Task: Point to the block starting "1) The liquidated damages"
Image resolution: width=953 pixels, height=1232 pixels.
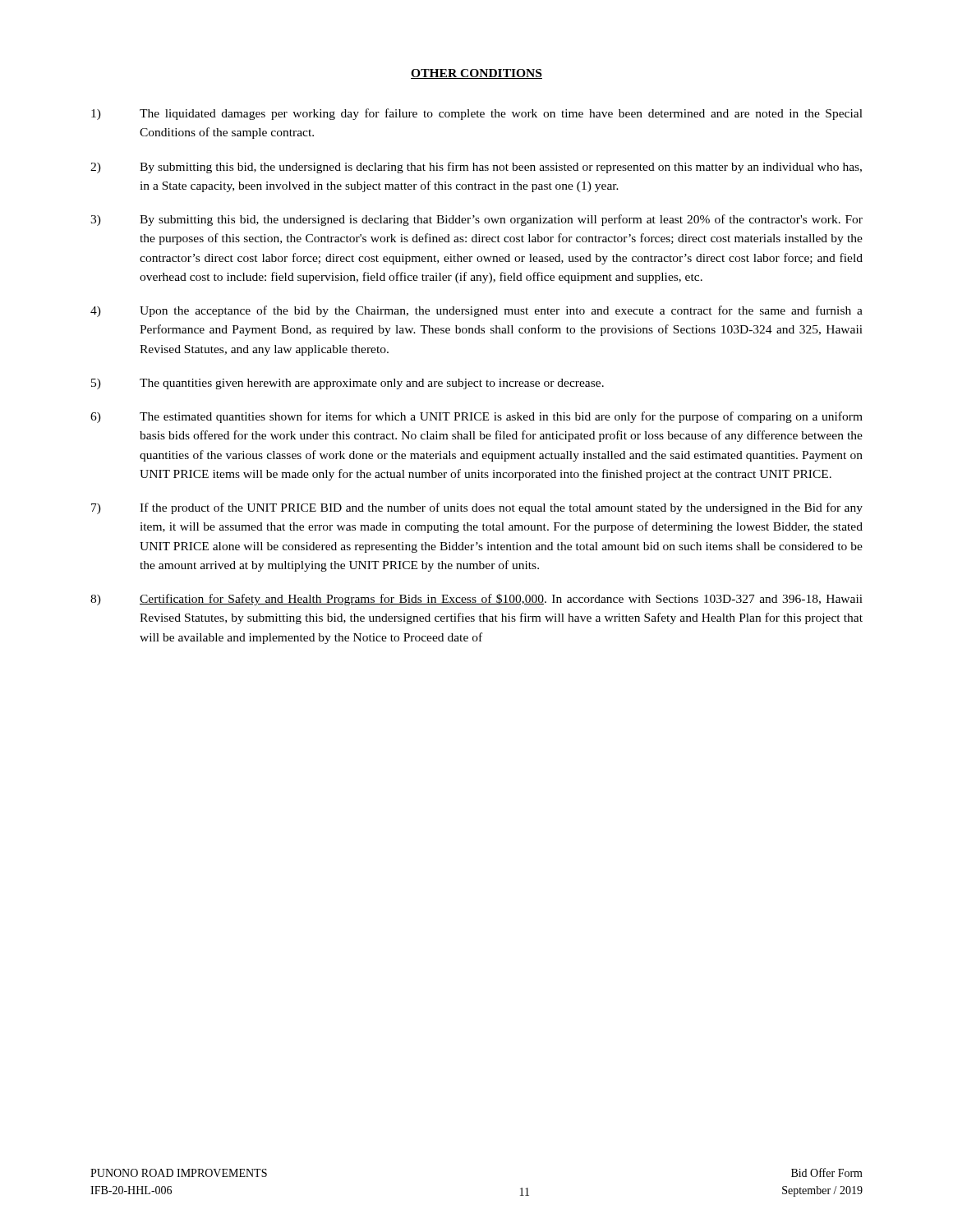Action: pyautogui.click(x=476, y=123)
